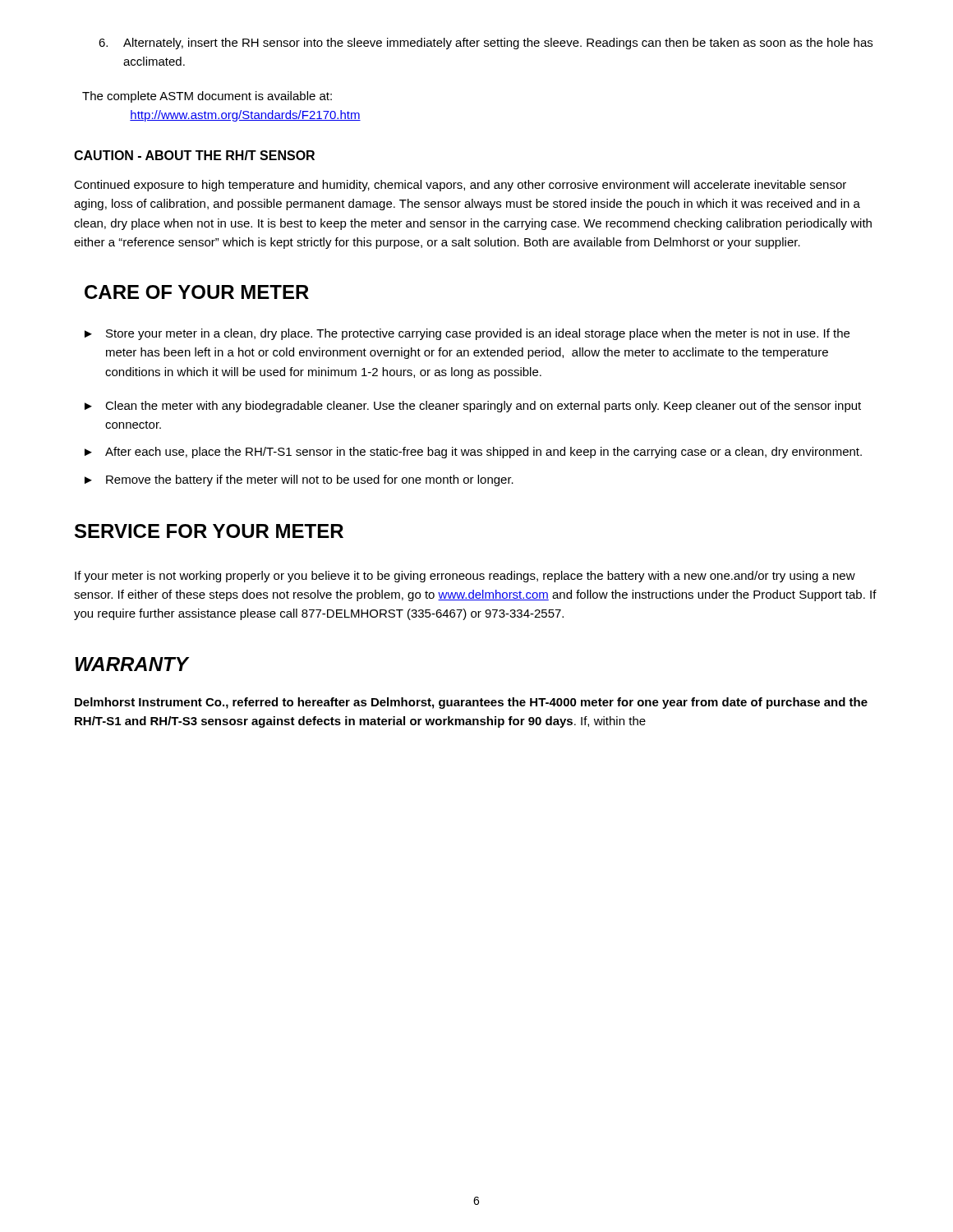Viewport: 953px width, 1232px height.
Task: Find the text block with the text "Continued exposure to high temperature"
Action: (473, 213)
